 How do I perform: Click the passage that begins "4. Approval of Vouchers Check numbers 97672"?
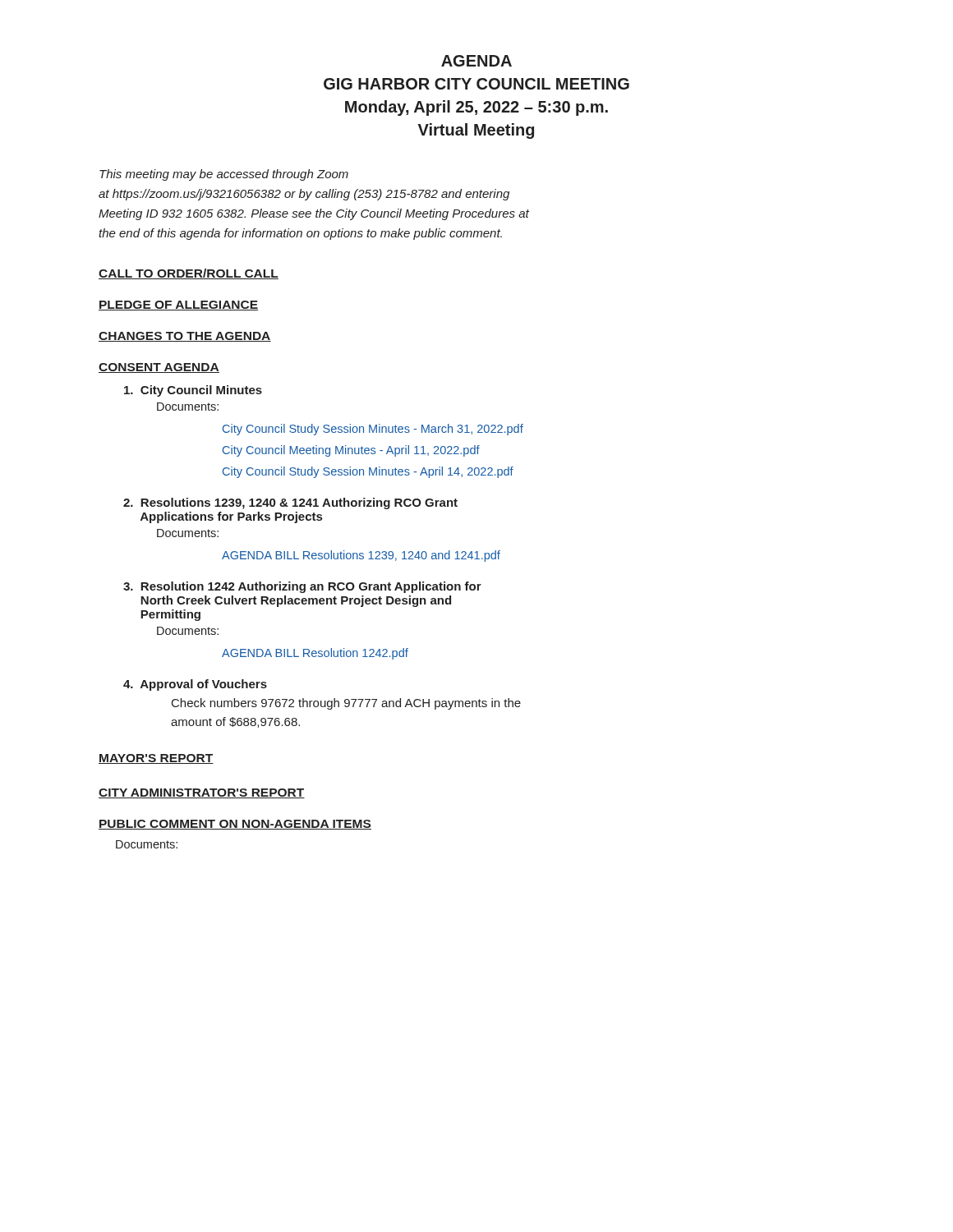(489, 704)
